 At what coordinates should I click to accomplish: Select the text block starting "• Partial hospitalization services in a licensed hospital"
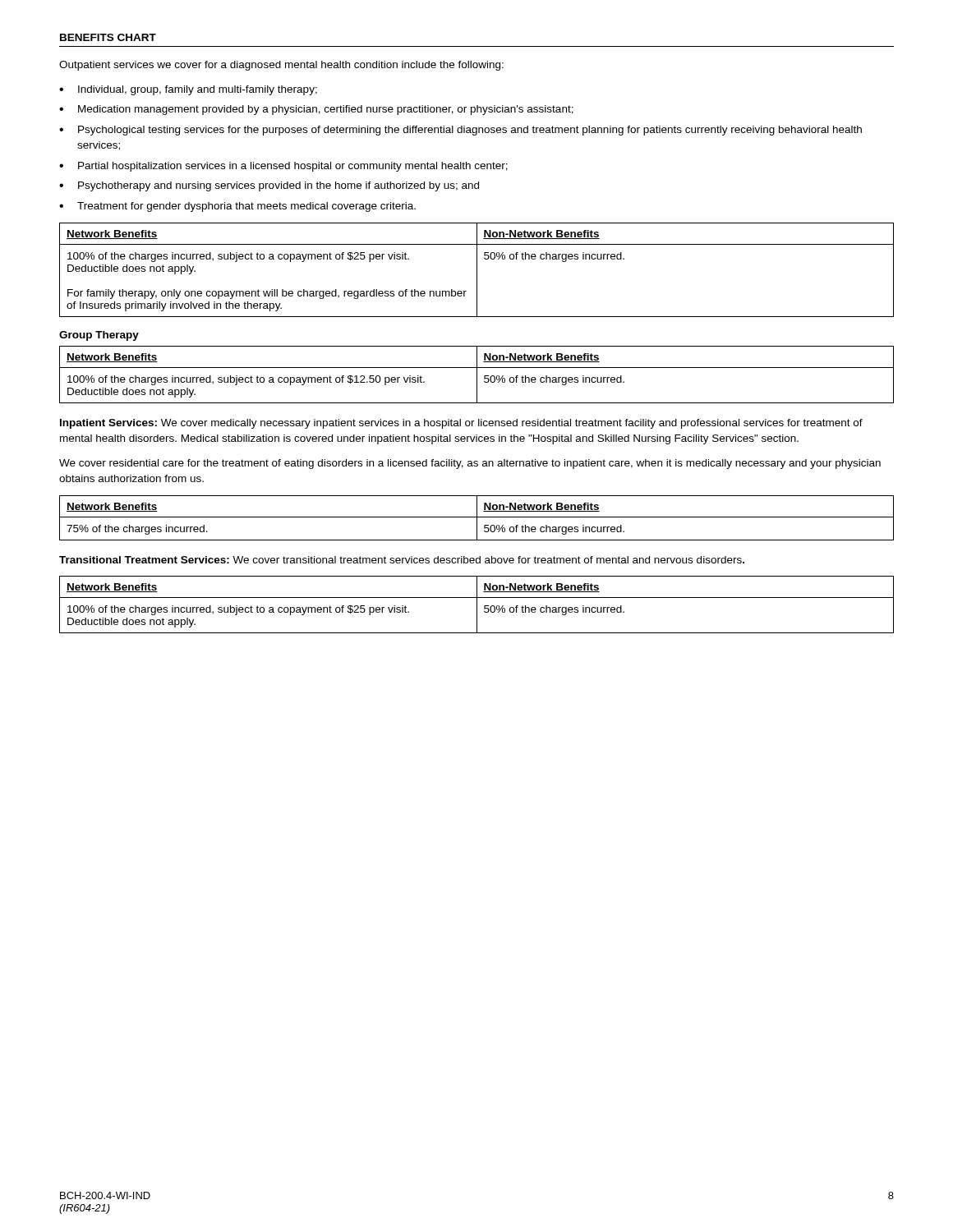476,166
